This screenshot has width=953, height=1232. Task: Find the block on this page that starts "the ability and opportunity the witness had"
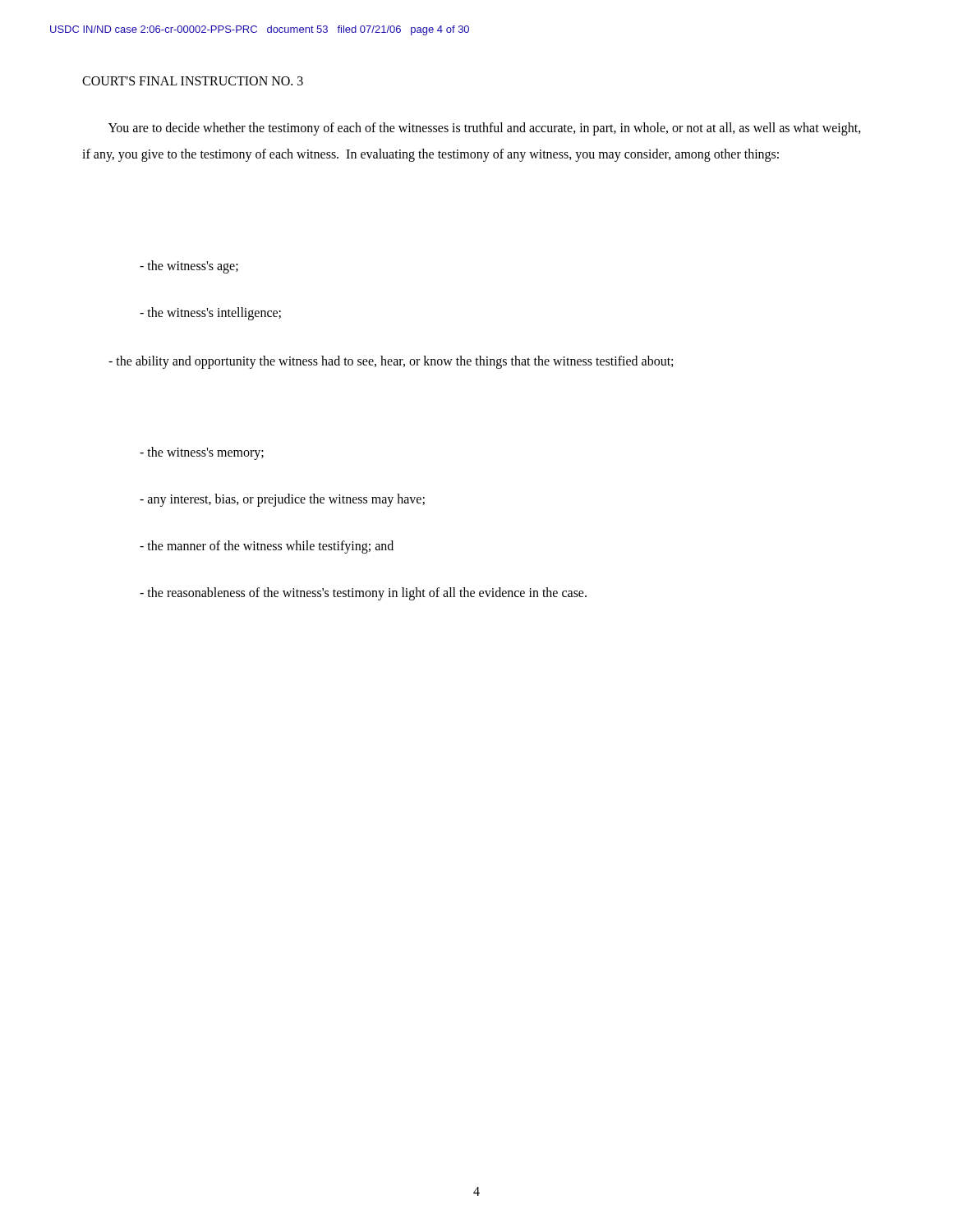(378, 361)
